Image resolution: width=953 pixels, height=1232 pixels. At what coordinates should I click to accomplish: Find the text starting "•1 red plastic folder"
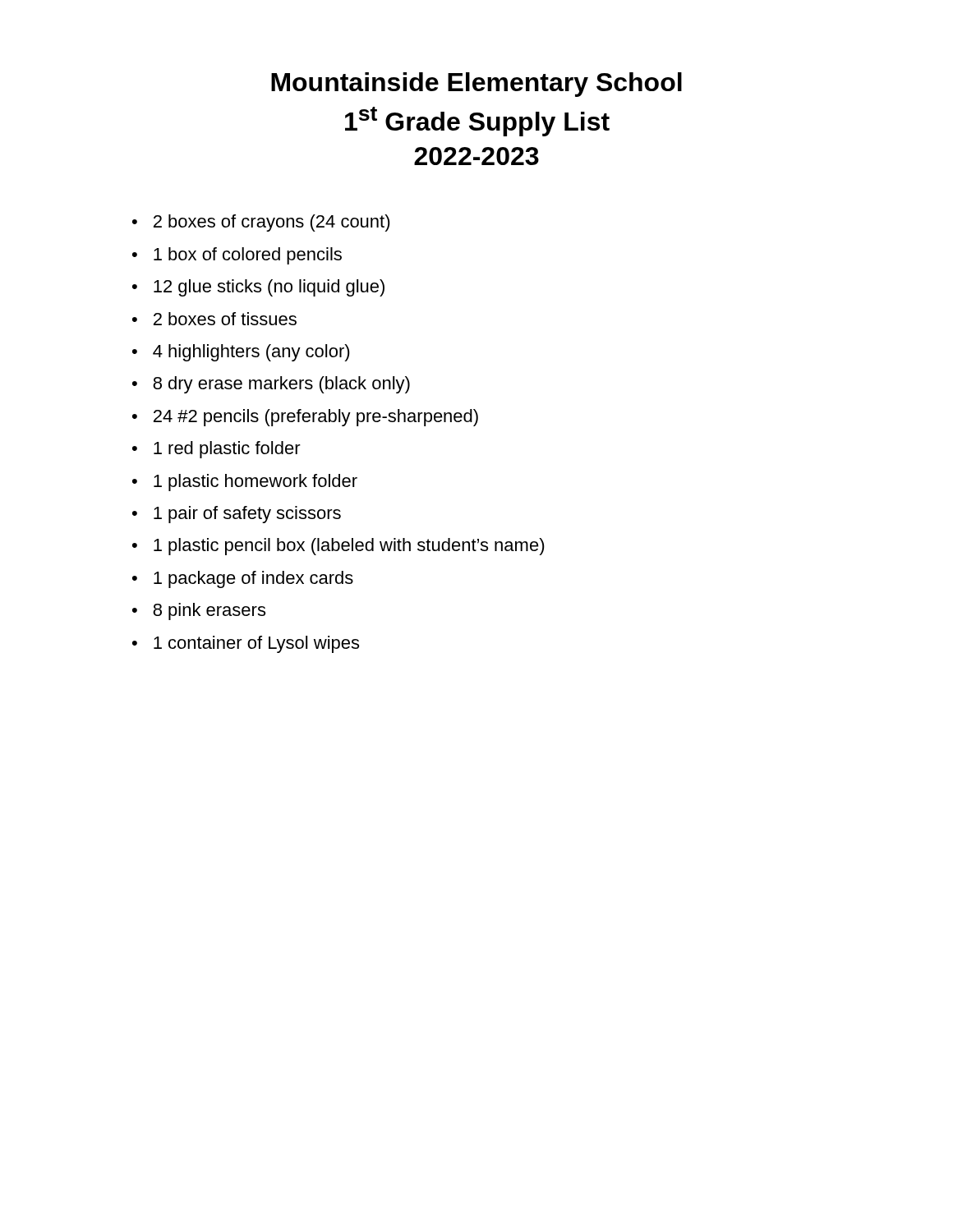coord(216,448)
